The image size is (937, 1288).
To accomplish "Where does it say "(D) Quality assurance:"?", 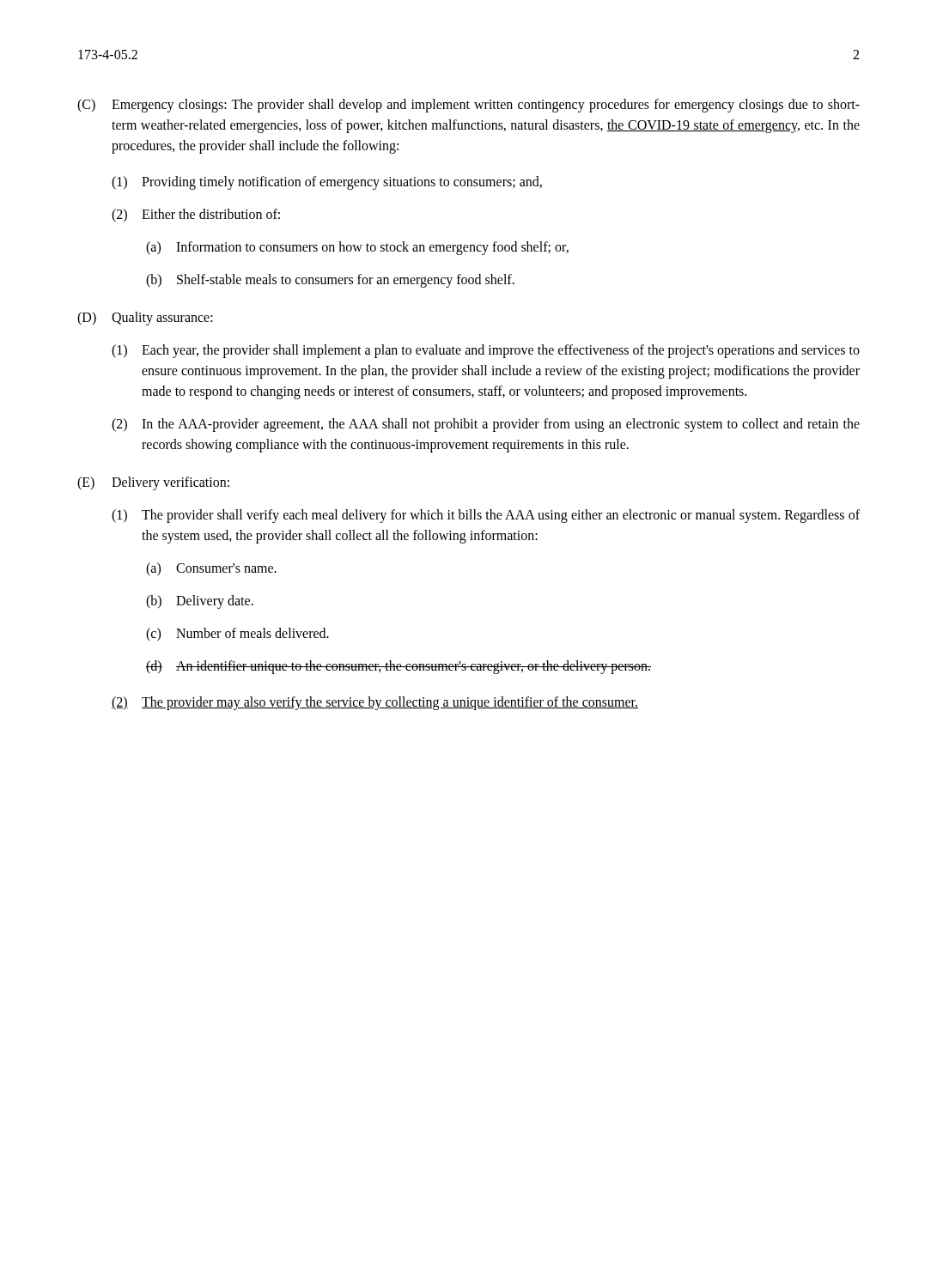I will pyautogui.click(x=145, y=319).
